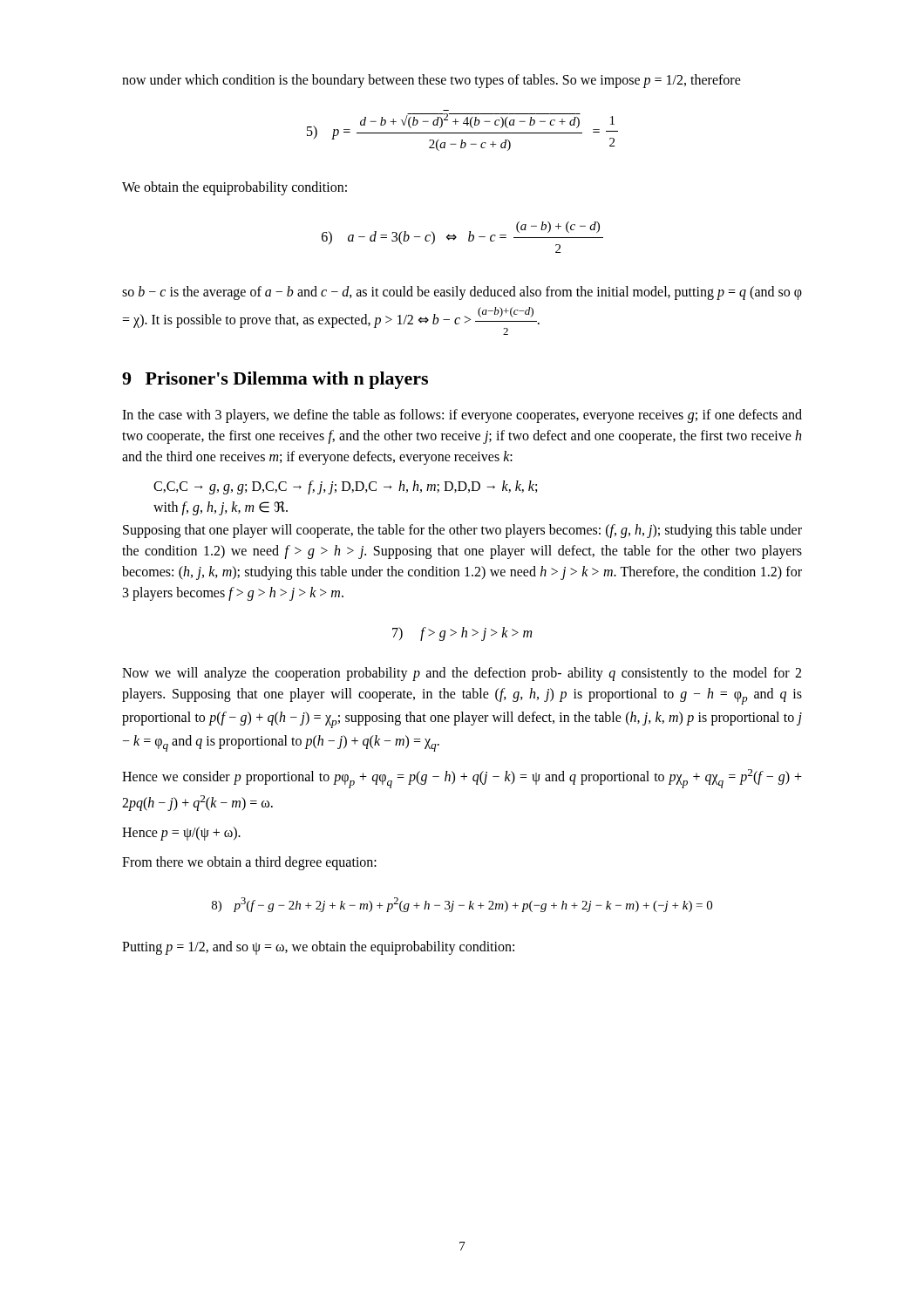This screenshot has width=924, height=1308.
Task: Locate the element starting "9 Prisoner's Dilemma with"
Action: 275,380
